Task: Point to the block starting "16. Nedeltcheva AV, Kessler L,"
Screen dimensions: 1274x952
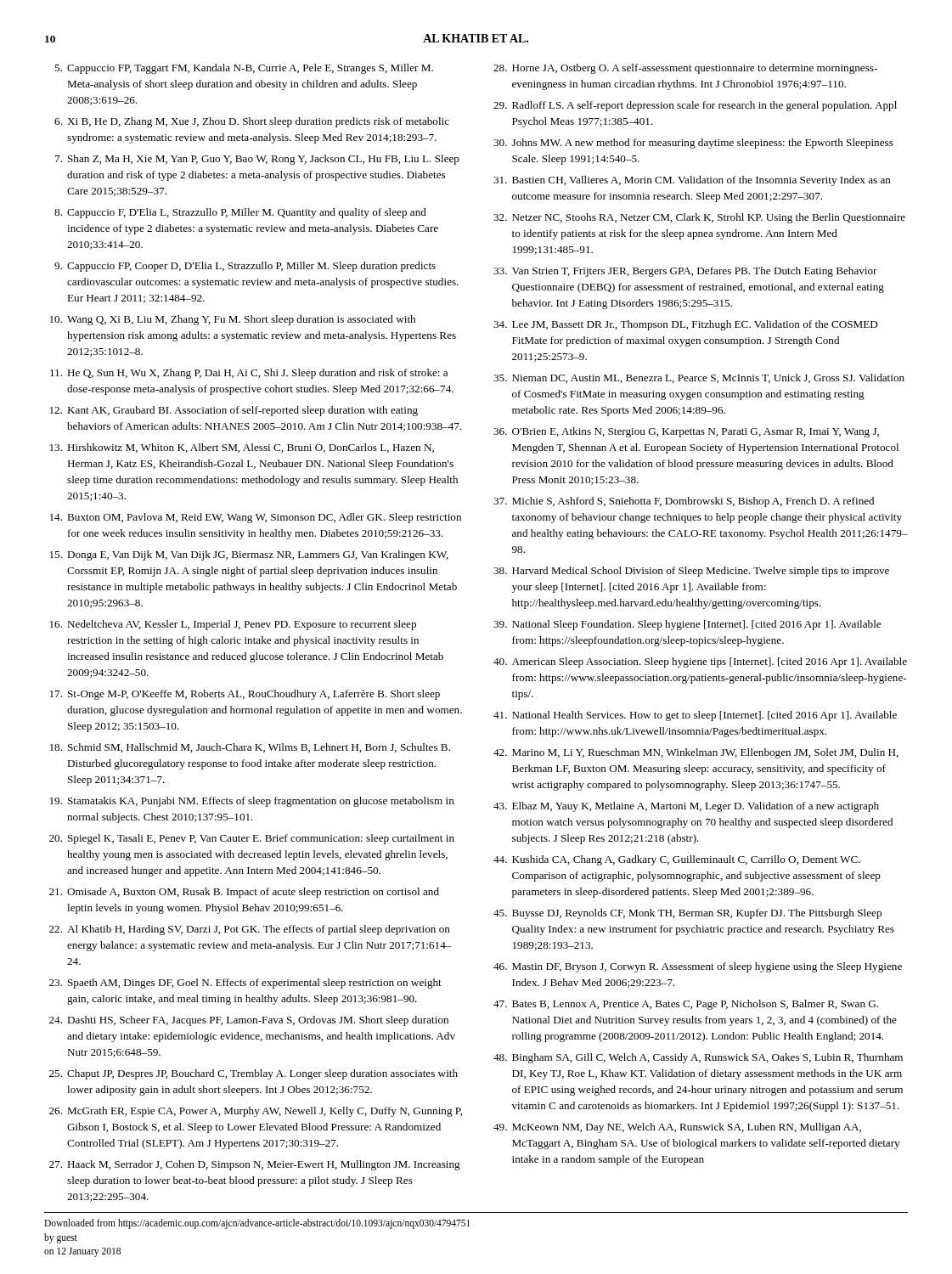Action: pyautogui.click(x=254, y=648)
